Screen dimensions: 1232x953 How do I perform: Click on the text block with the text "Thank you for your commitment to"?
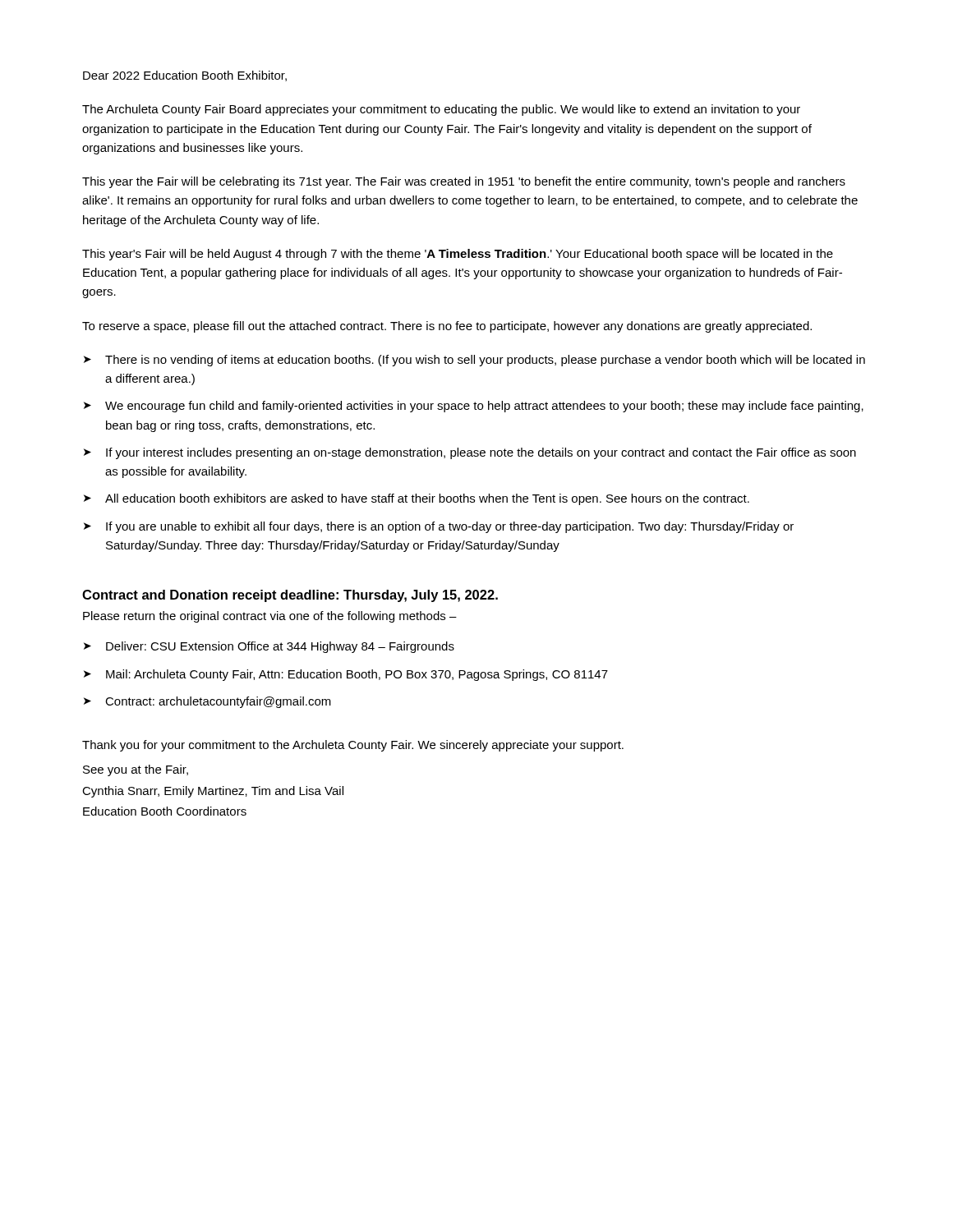(x=353, y=745)
